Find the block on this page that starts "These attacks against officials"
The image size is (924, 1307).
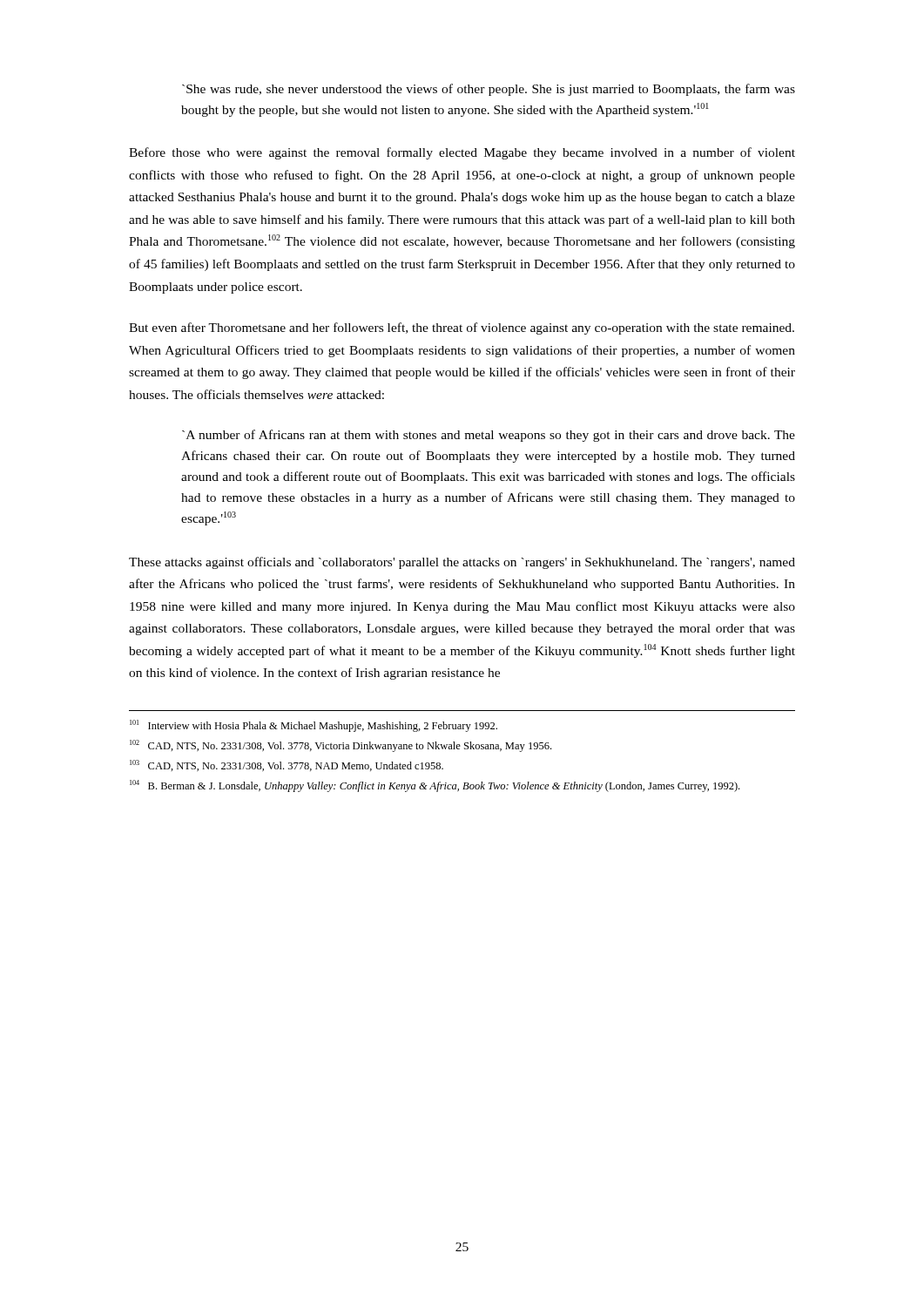point(462,617)
